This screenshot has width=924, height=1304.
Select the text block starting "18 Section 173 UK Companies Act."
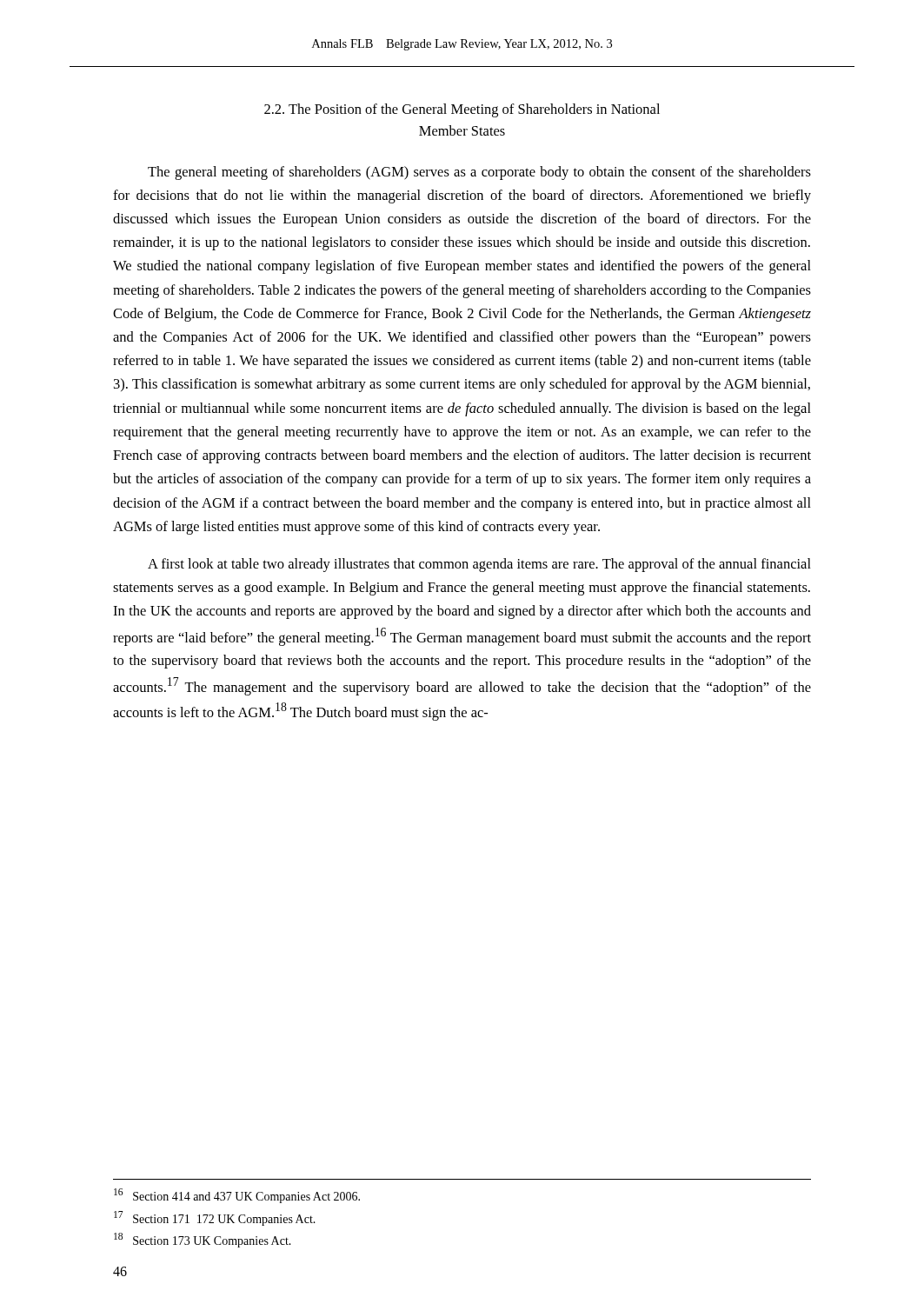tap(202, 1239)
